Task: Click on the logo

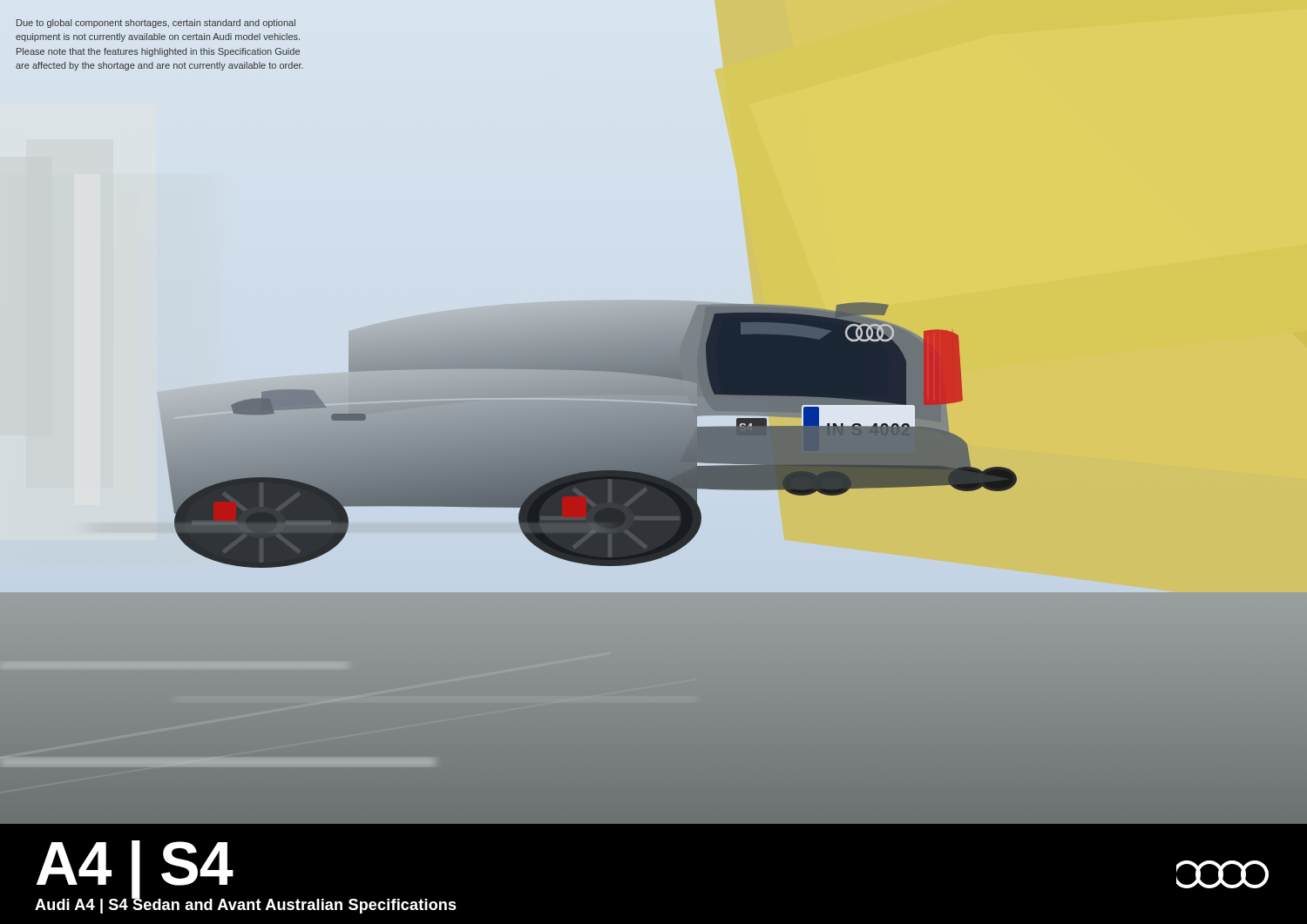Action: tap(1224, 874)
